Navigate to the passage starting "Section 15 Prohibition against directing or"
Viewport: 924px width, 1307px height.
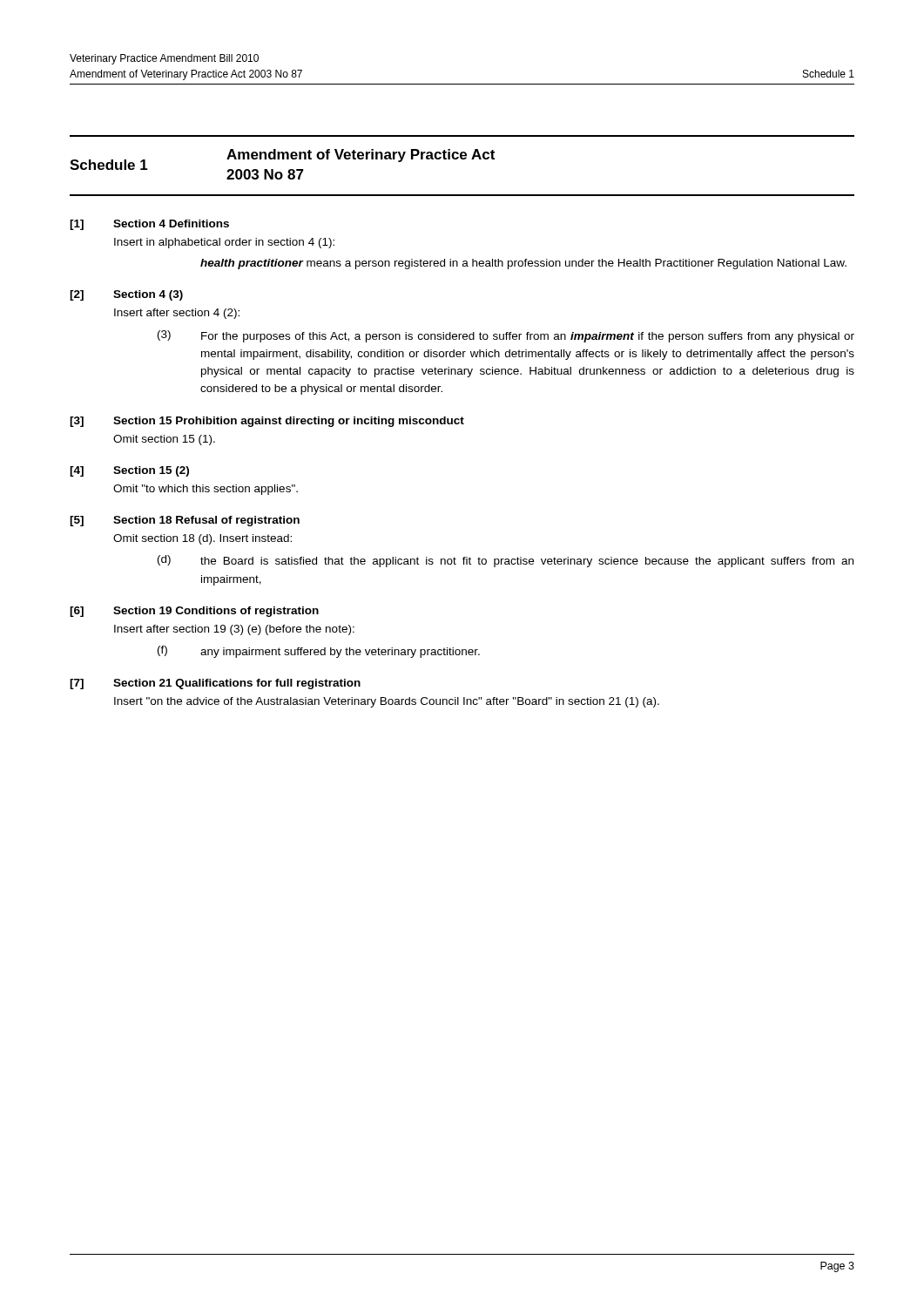tap(289, 420)
